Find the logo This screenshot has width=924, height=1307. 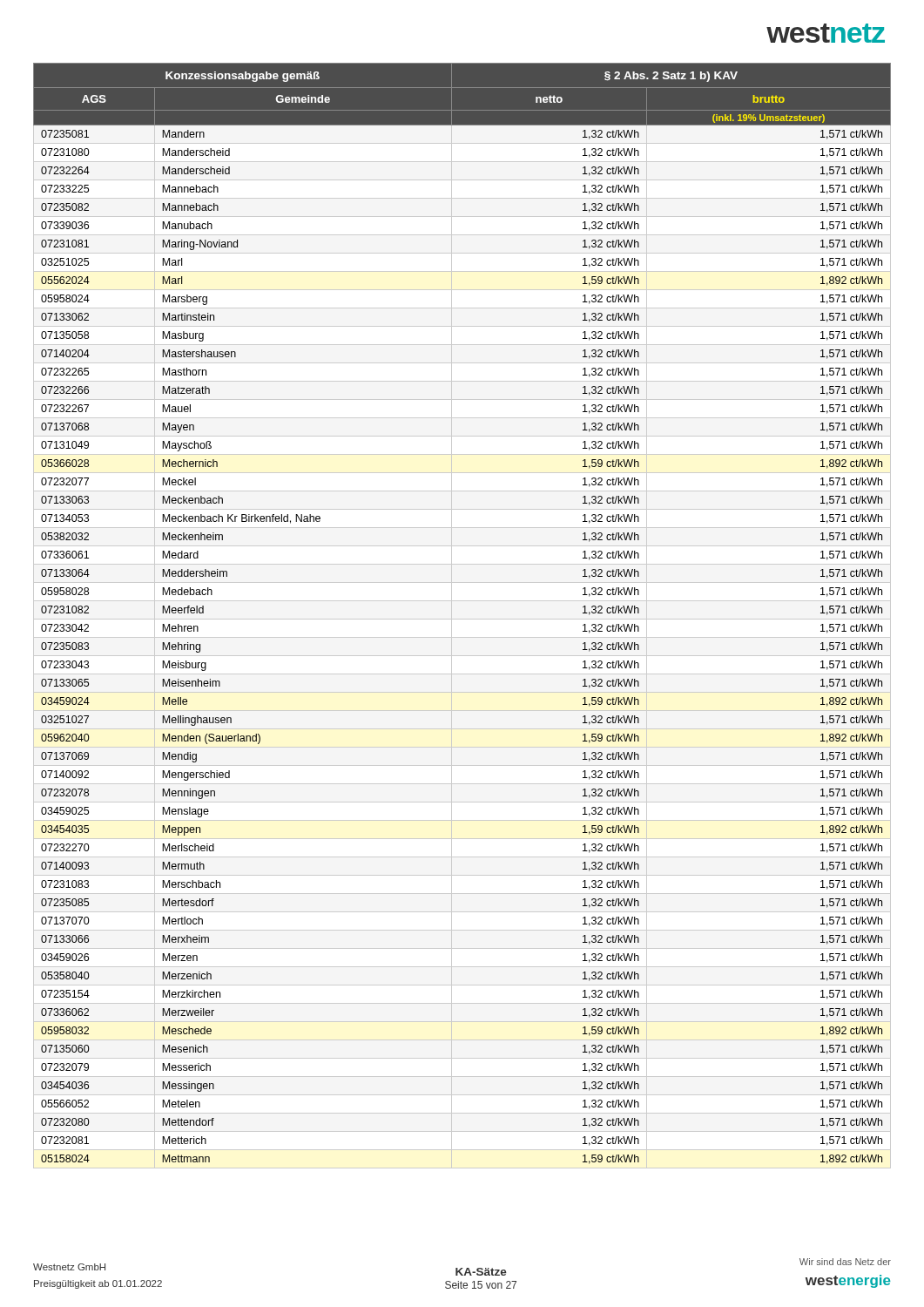[826, 33]
